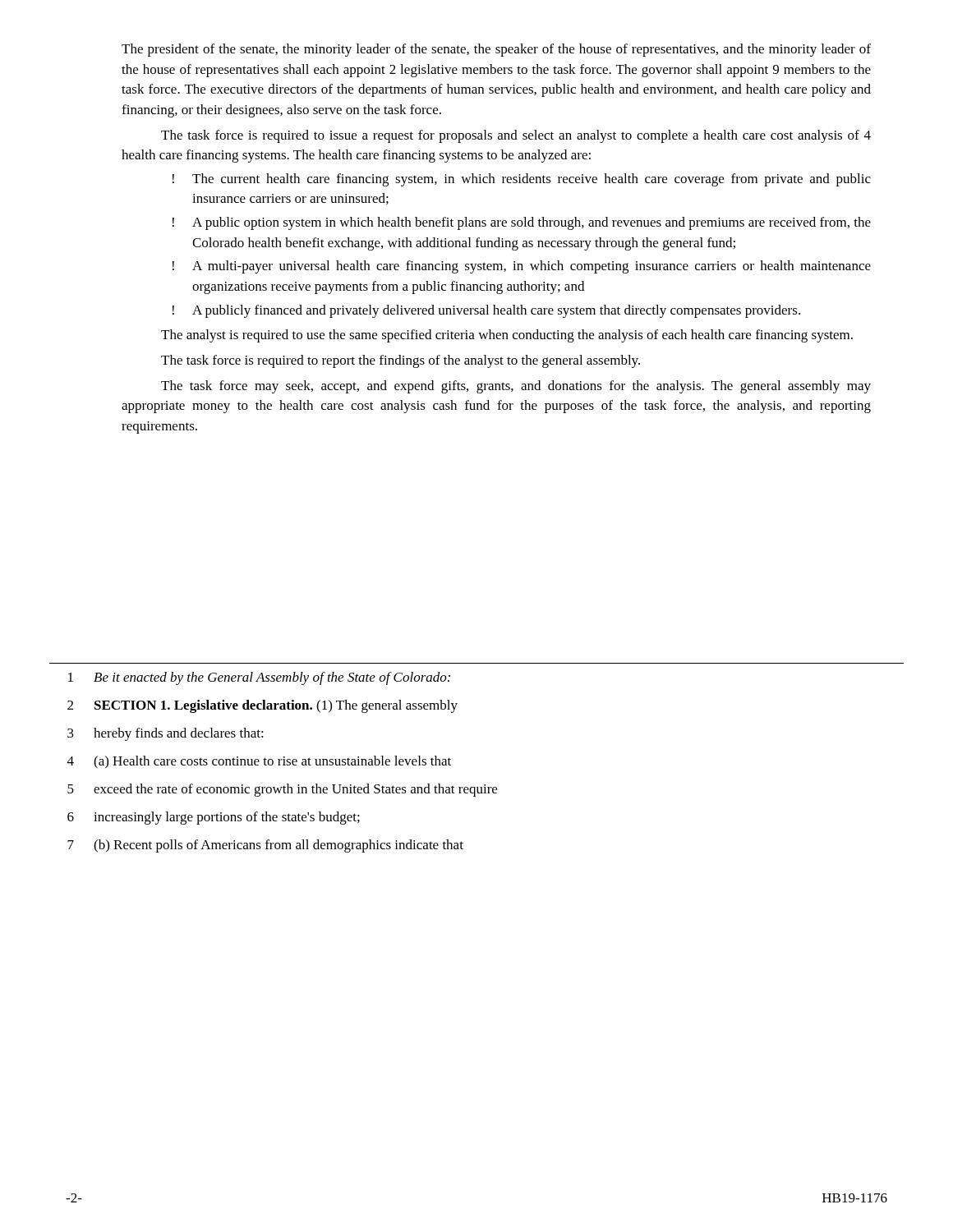The image size is (953, 1232).
Task: Where is the passage that starts "7 (b) Recent polls of Americans from"?
Action: (265, 846)
